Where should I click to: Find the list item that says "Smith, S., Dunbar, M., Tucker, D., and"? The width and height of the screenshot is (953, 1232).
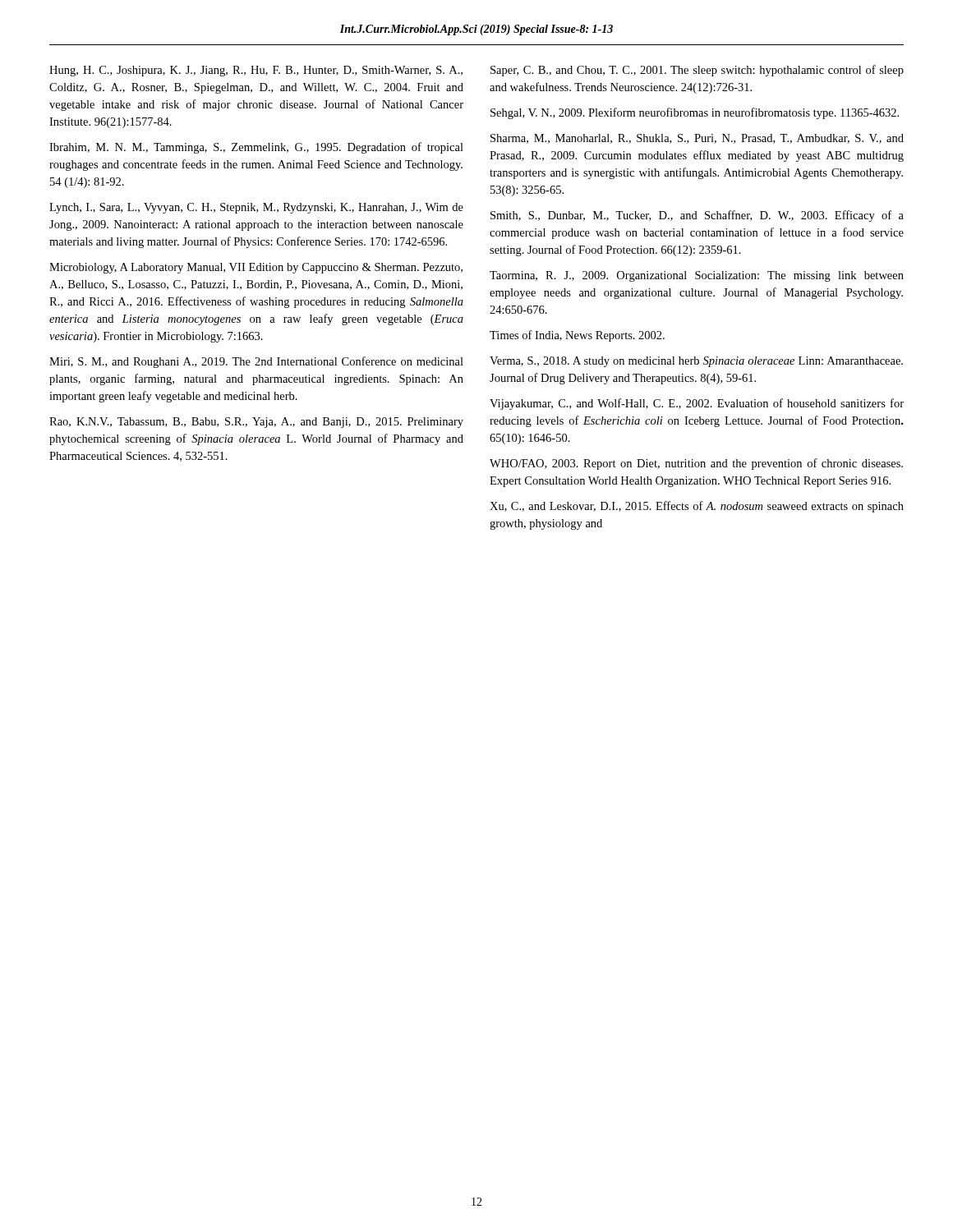pyautogui.click(x=697, y=233)
